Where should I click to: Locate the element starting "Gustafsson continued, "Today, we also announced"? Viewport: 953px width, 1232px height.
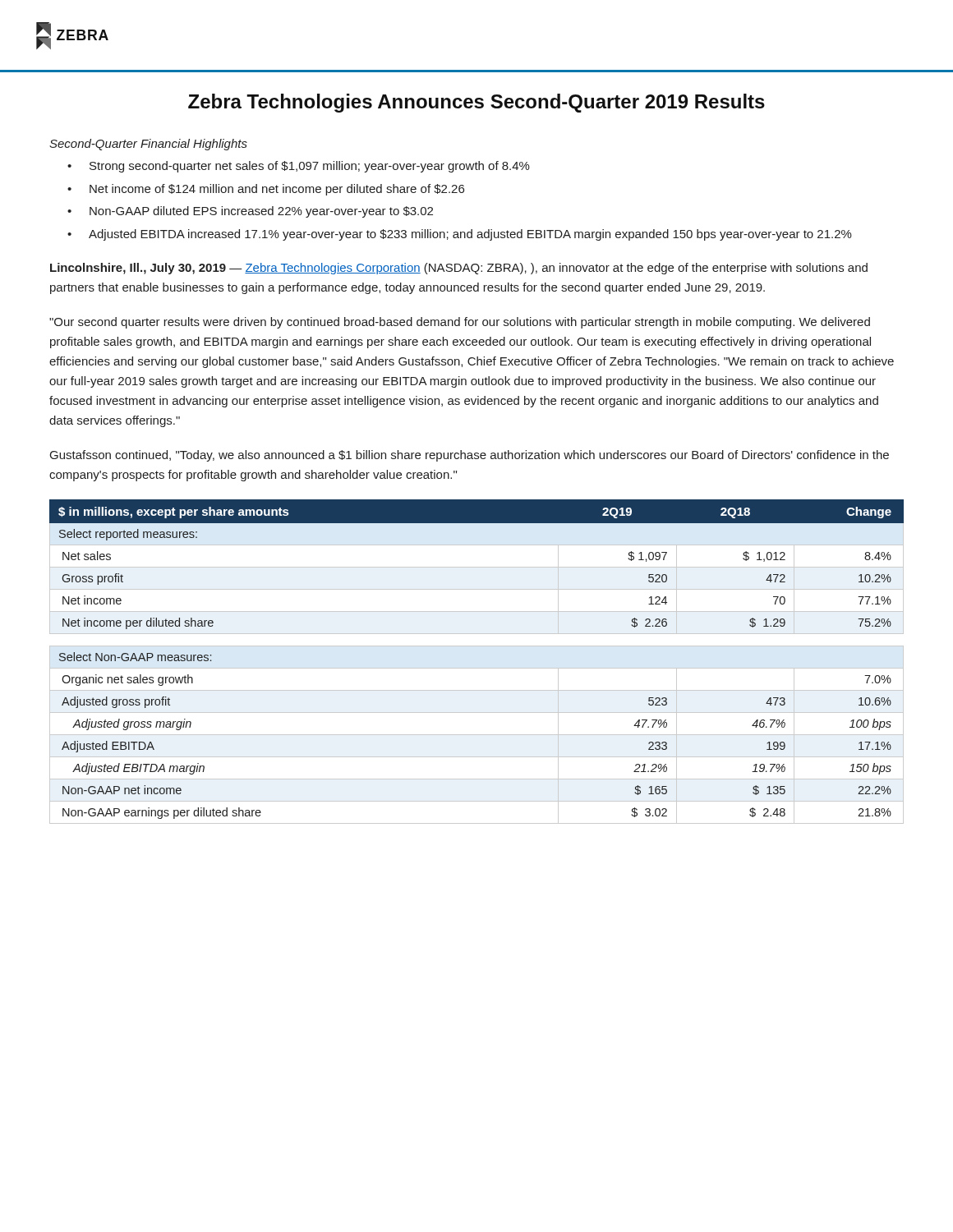click(x=469, y=464)
